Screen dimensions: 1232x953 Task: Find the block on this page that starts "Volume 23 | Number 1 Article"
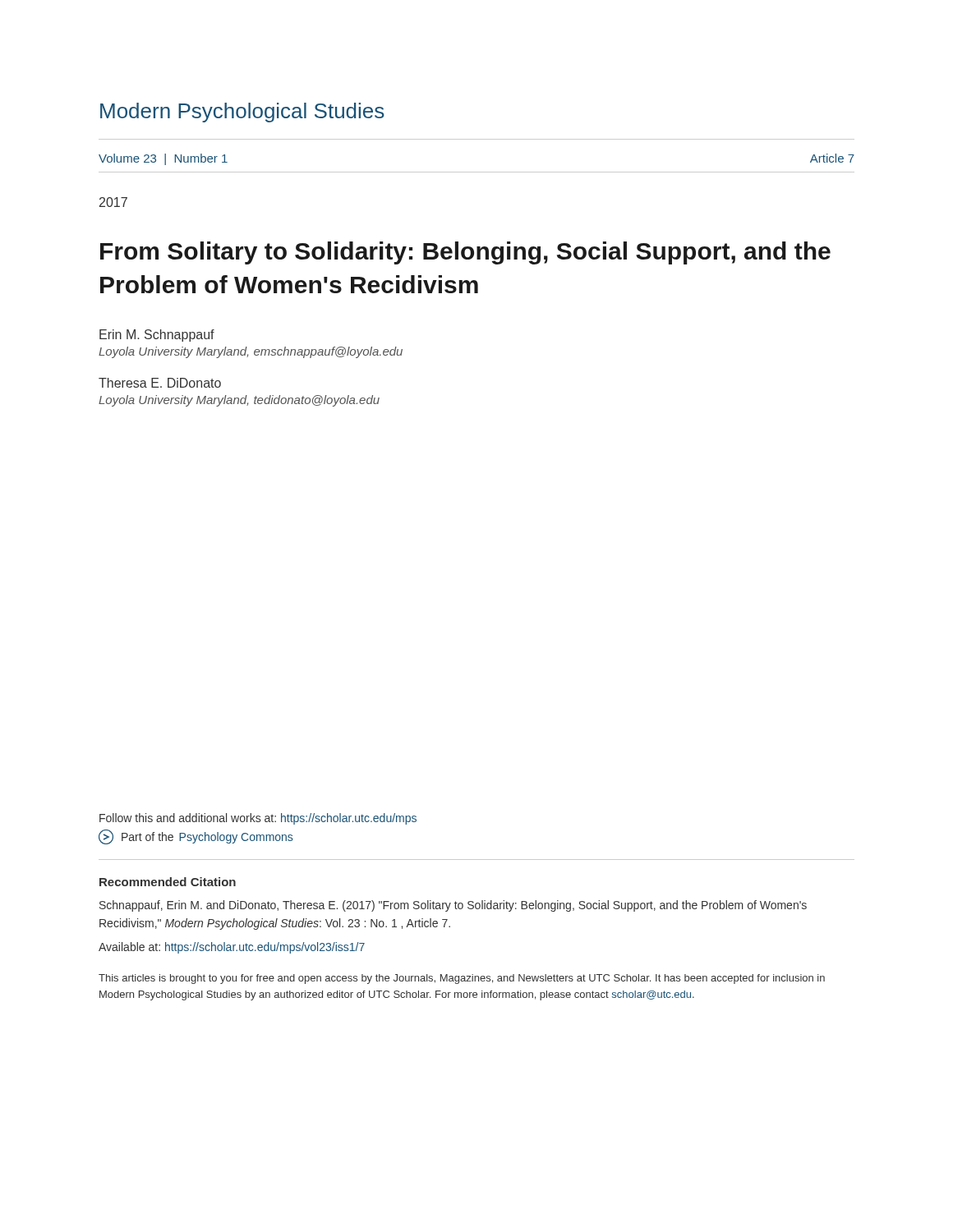pos(476,162)
